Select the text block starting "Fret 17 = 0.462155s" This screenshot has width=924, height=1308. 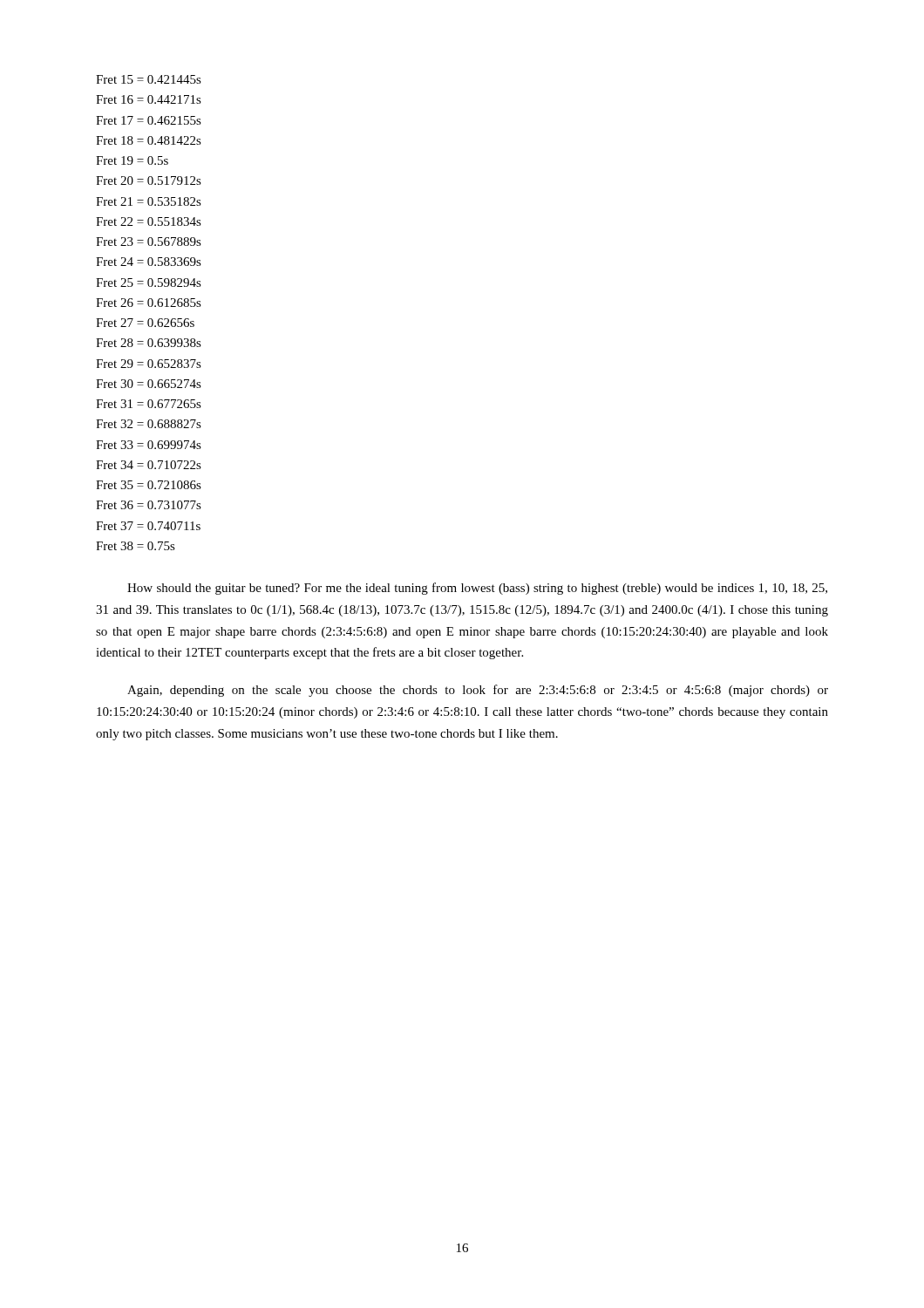click(x=149, y=120)
